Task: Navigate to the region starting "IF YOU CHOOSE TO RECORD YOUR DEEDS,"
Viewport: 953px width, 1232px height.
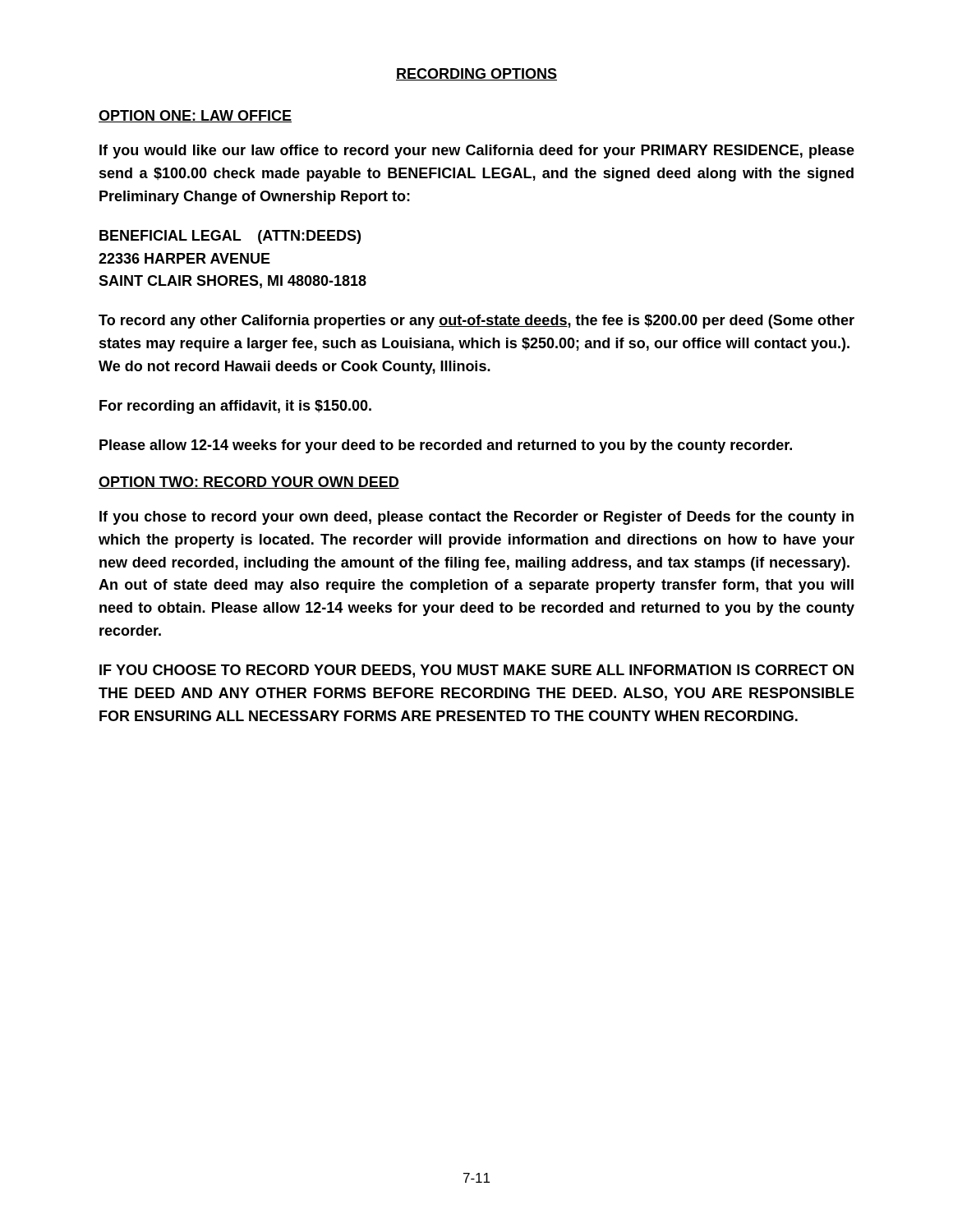Action: [476, 693]
